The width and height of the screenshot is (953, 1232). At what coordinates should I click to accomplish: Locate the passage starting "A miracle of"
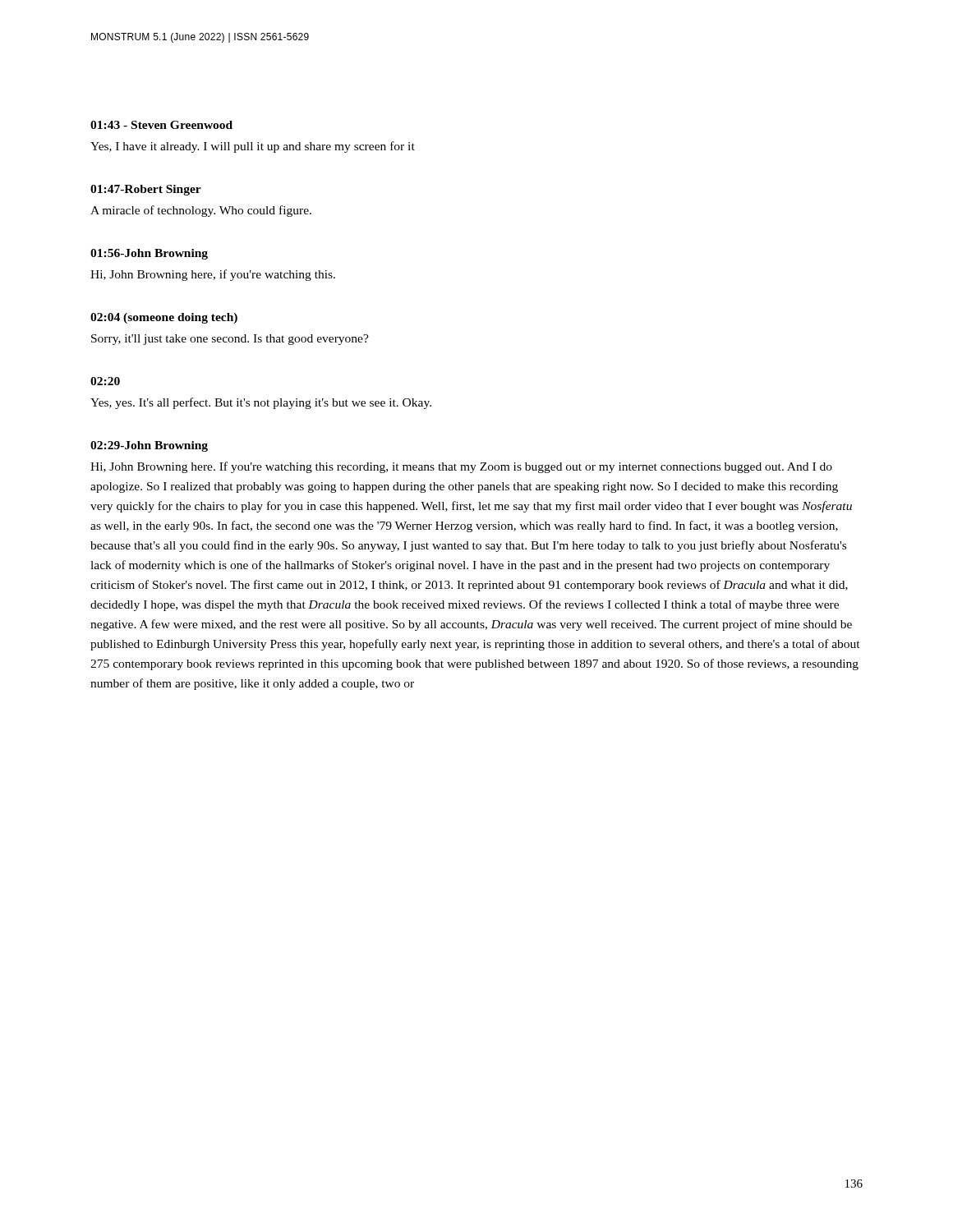pos(201,210)
